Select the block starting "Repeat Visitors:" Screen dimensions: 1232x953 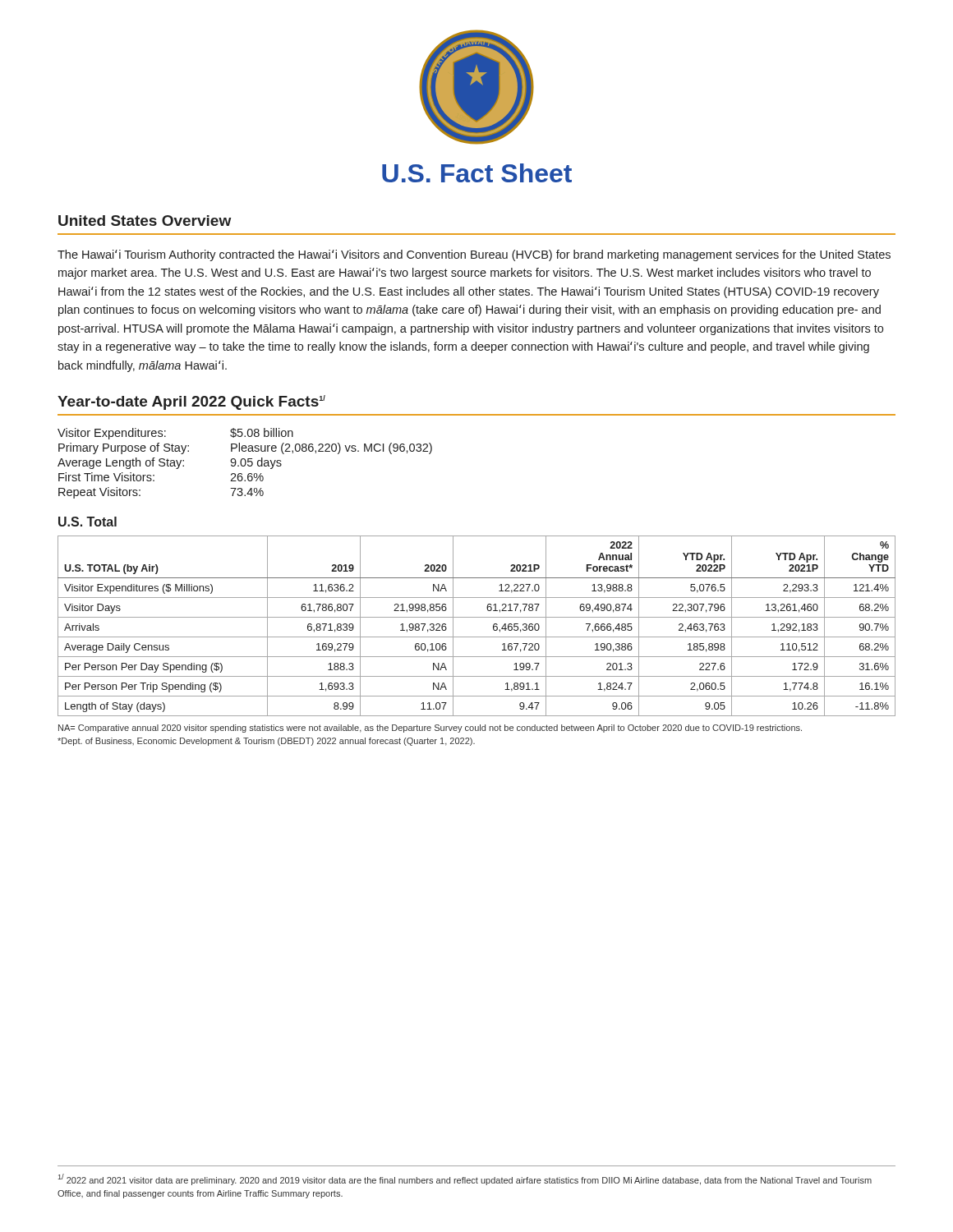coord(99,492)
